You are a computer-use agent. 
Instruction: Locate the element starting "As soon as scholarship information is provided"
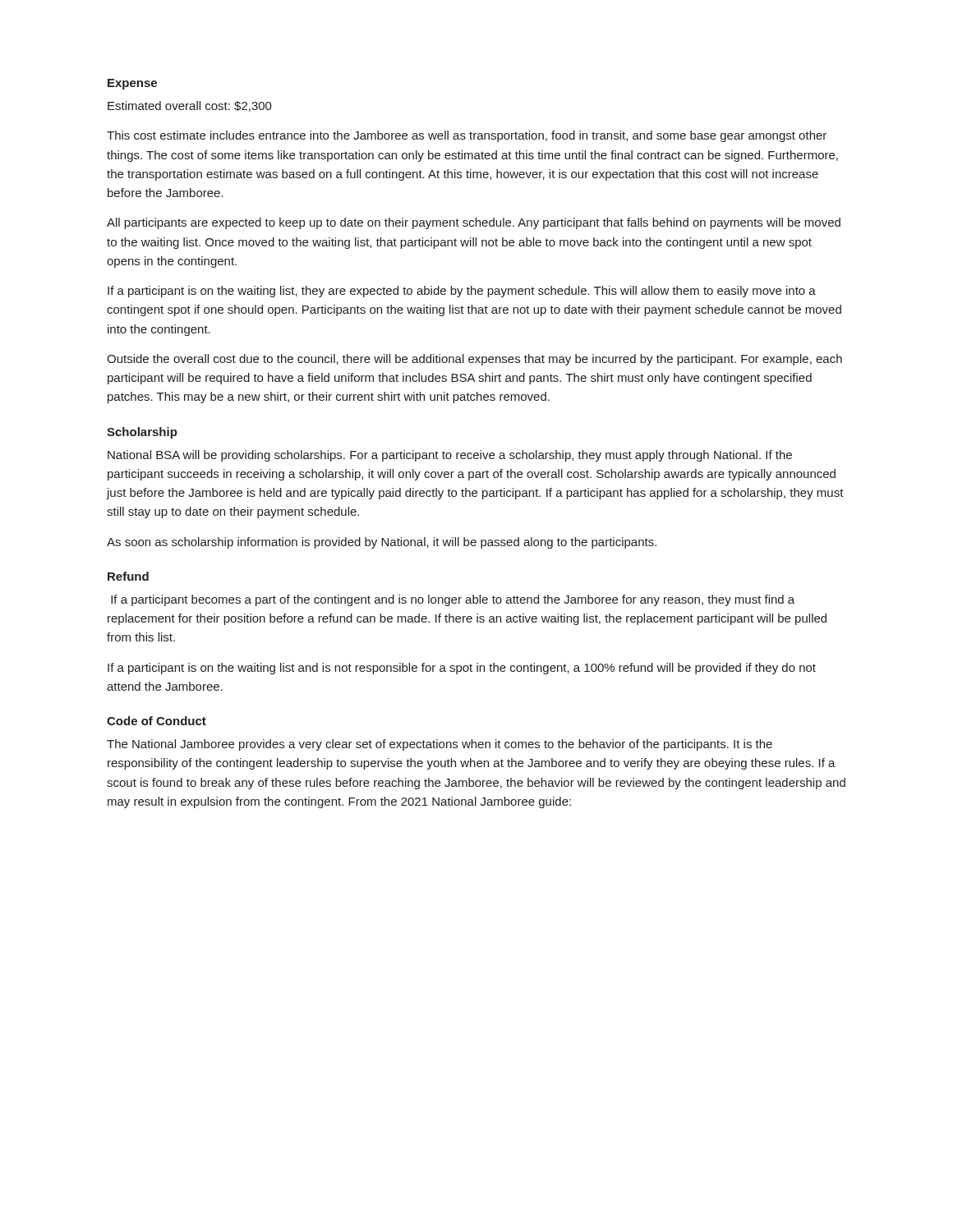point(382,541)
